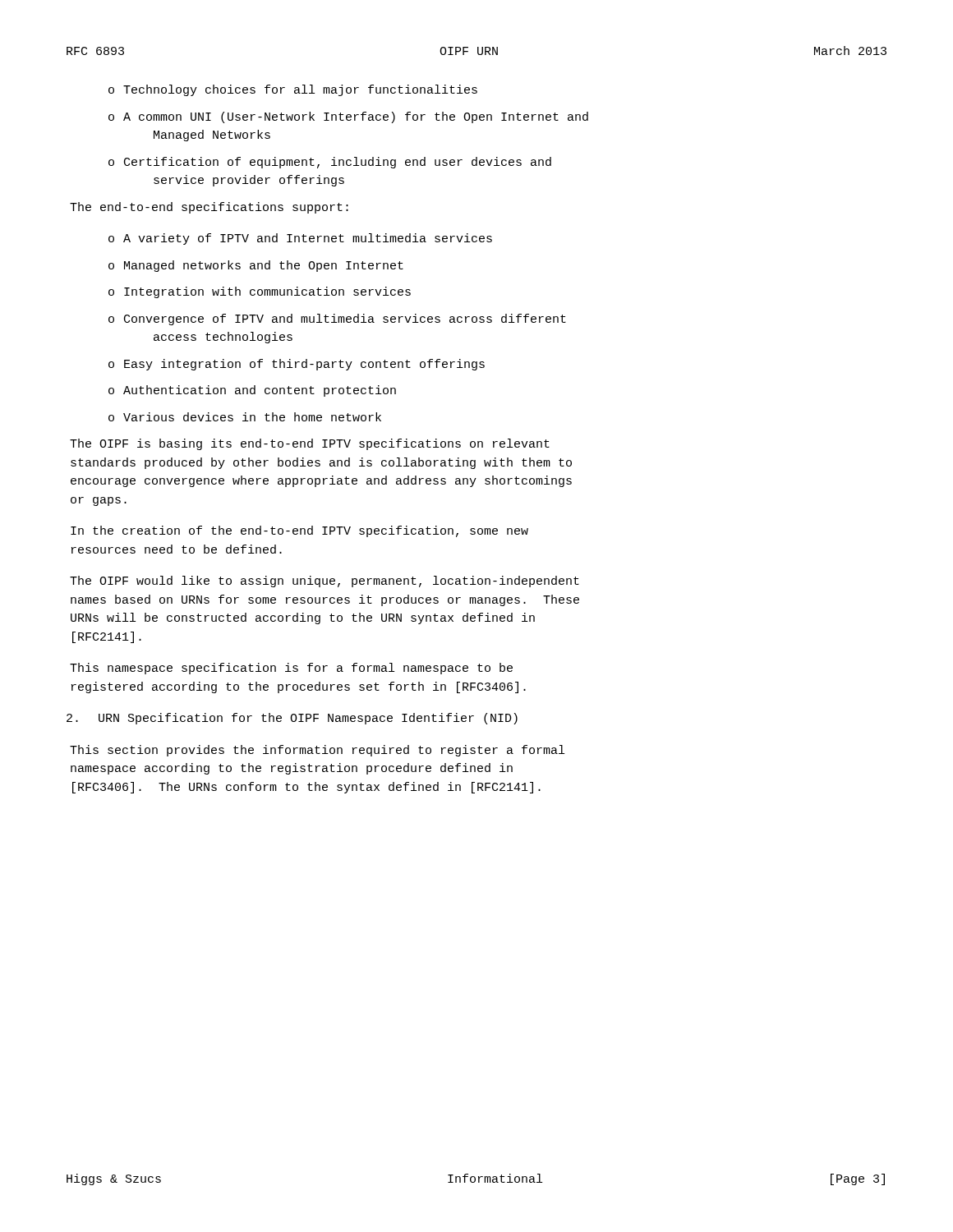Point to the region starting "o Technology choices for all major"

476,91
